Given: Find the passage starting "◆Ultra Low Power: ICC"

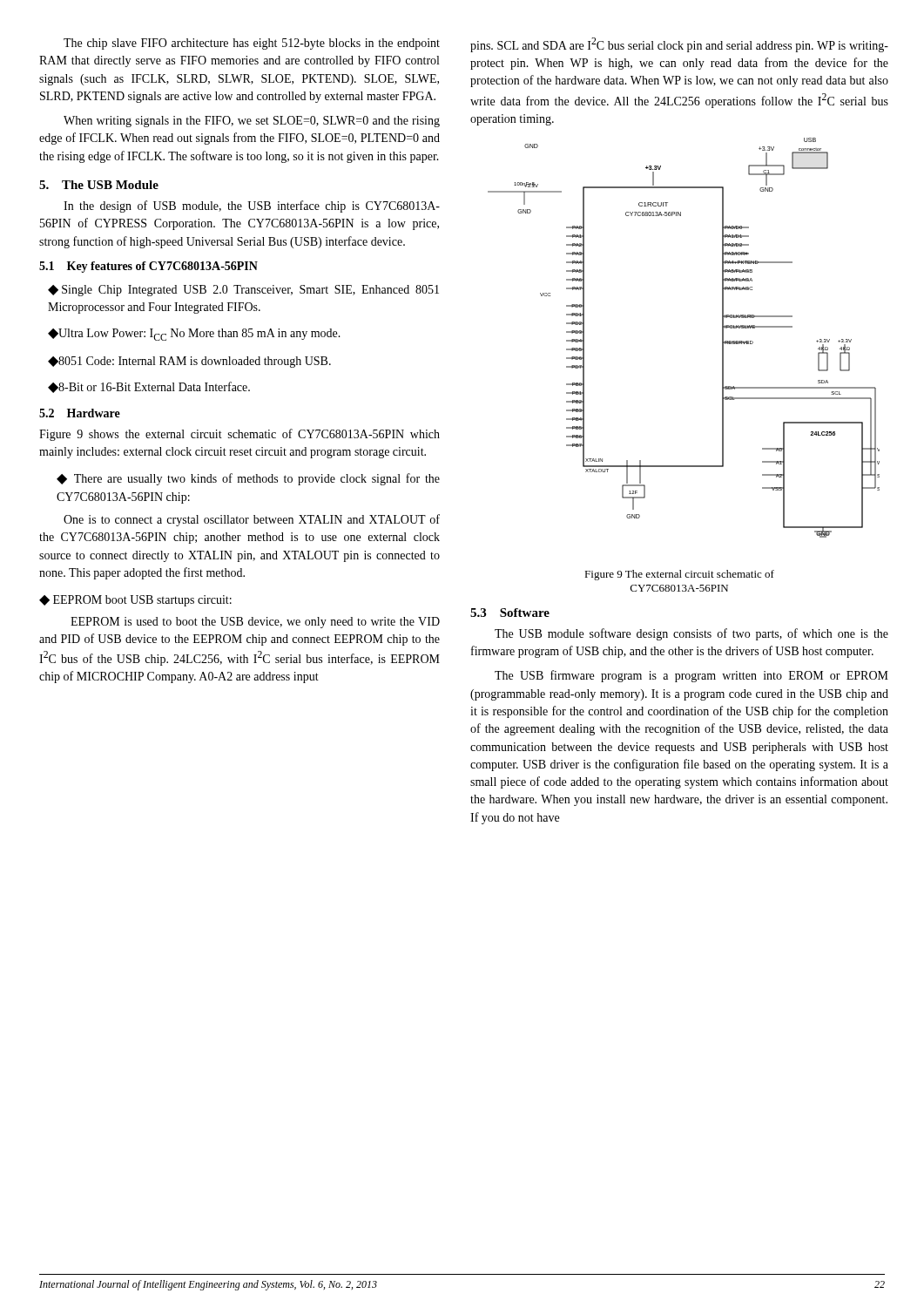Looking at the screenshot, I should (x=194, y=334).
